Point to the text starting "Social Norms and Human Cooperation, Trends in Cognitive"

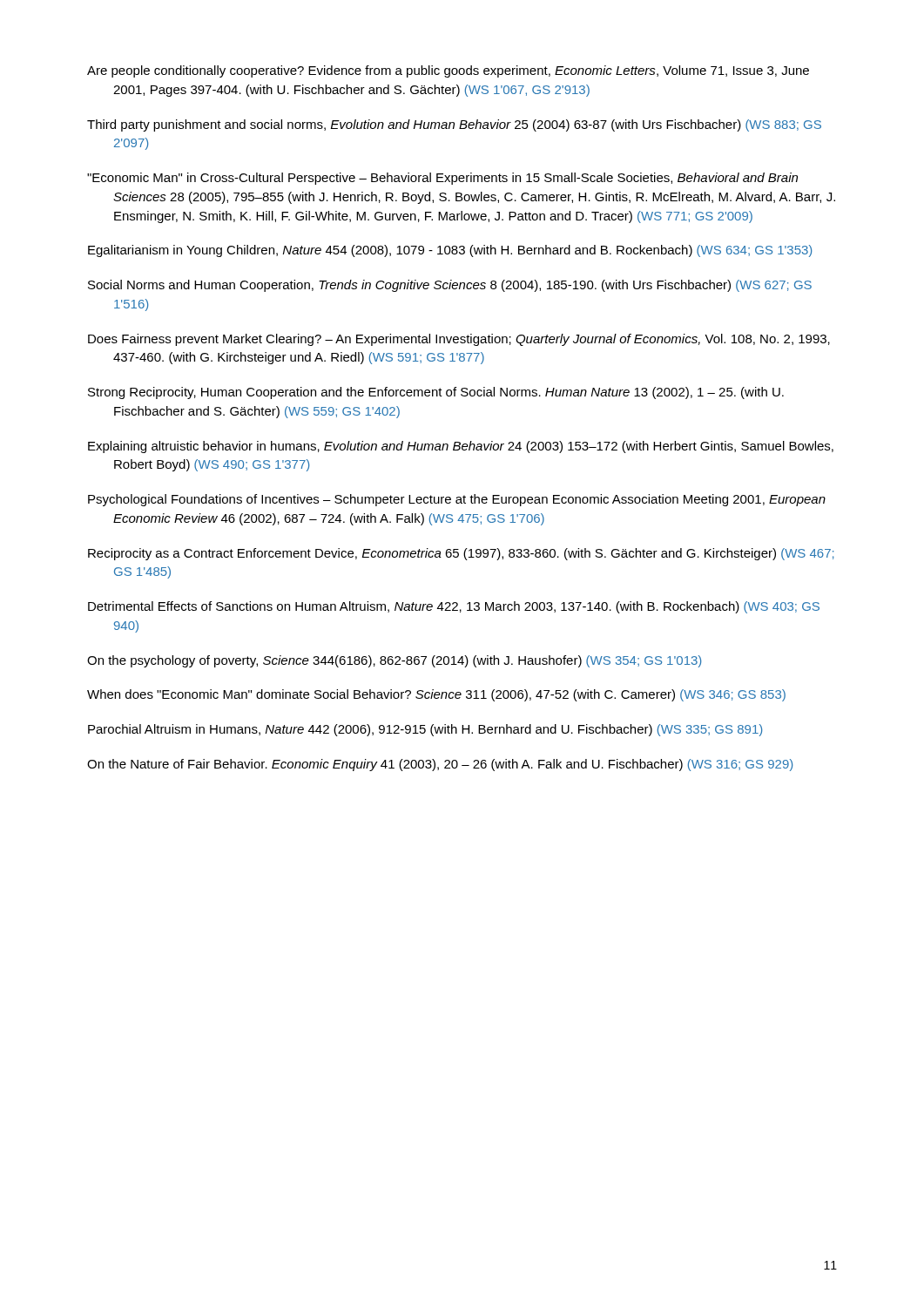pyautogui.click(x=462, y=294)
